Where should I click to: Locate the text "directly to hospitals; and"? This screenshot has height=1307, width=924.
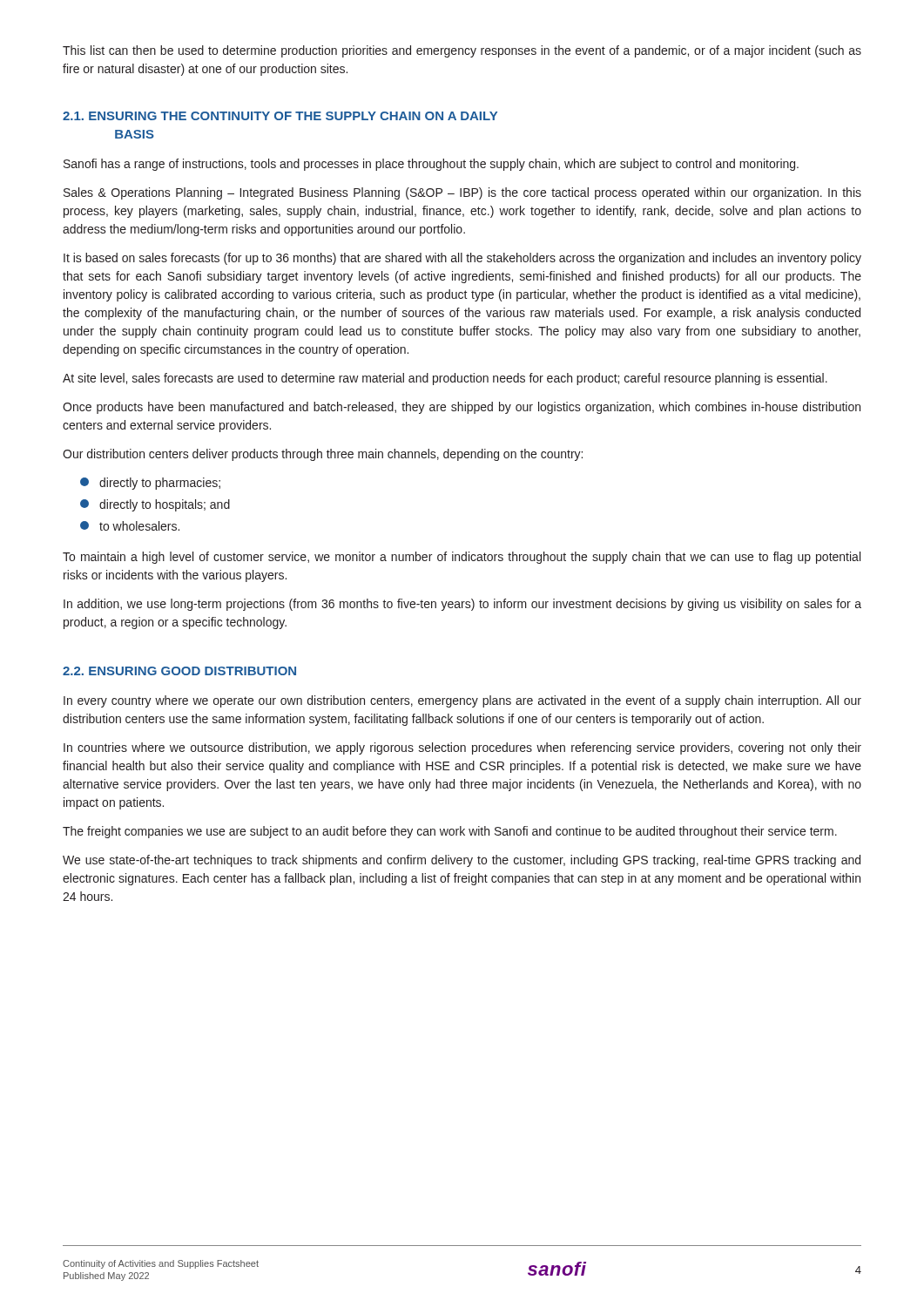155,505
